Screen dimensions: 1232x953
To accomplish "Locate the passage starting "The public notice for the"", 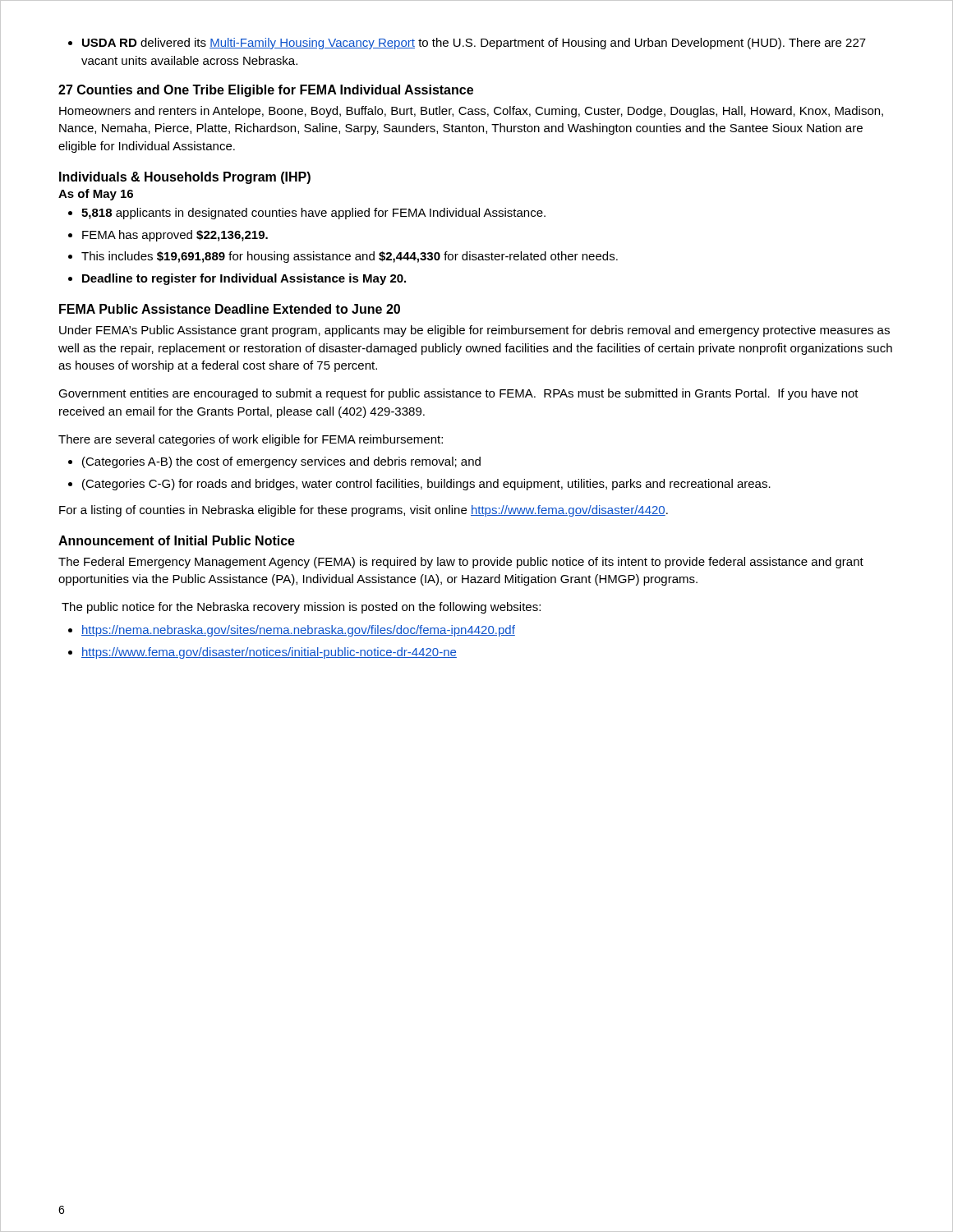I will (x=300, y=607).
